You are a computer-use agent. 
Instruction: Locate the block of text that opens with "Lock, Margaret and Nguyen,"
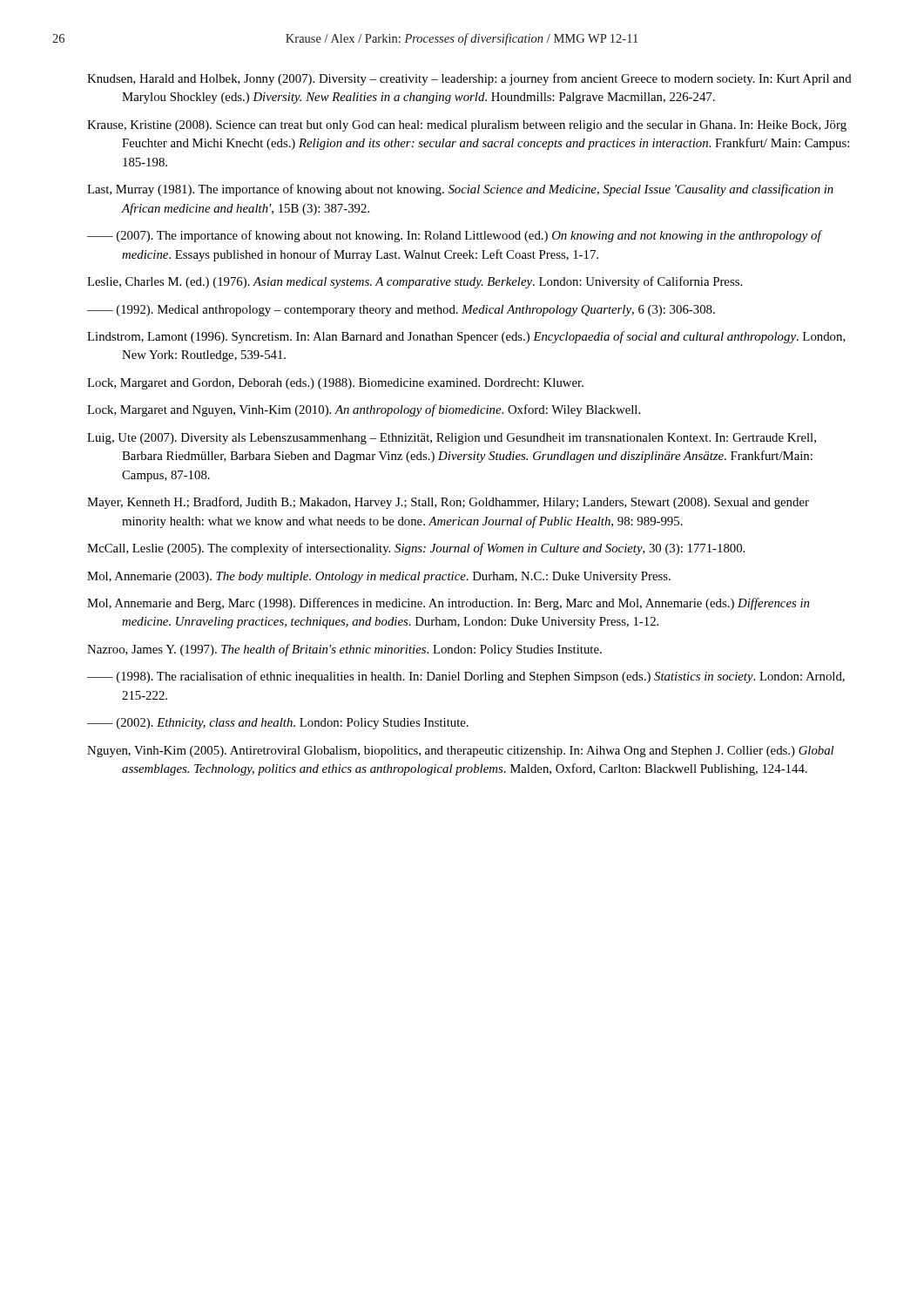pyautogui.click(x=364, y=410)
